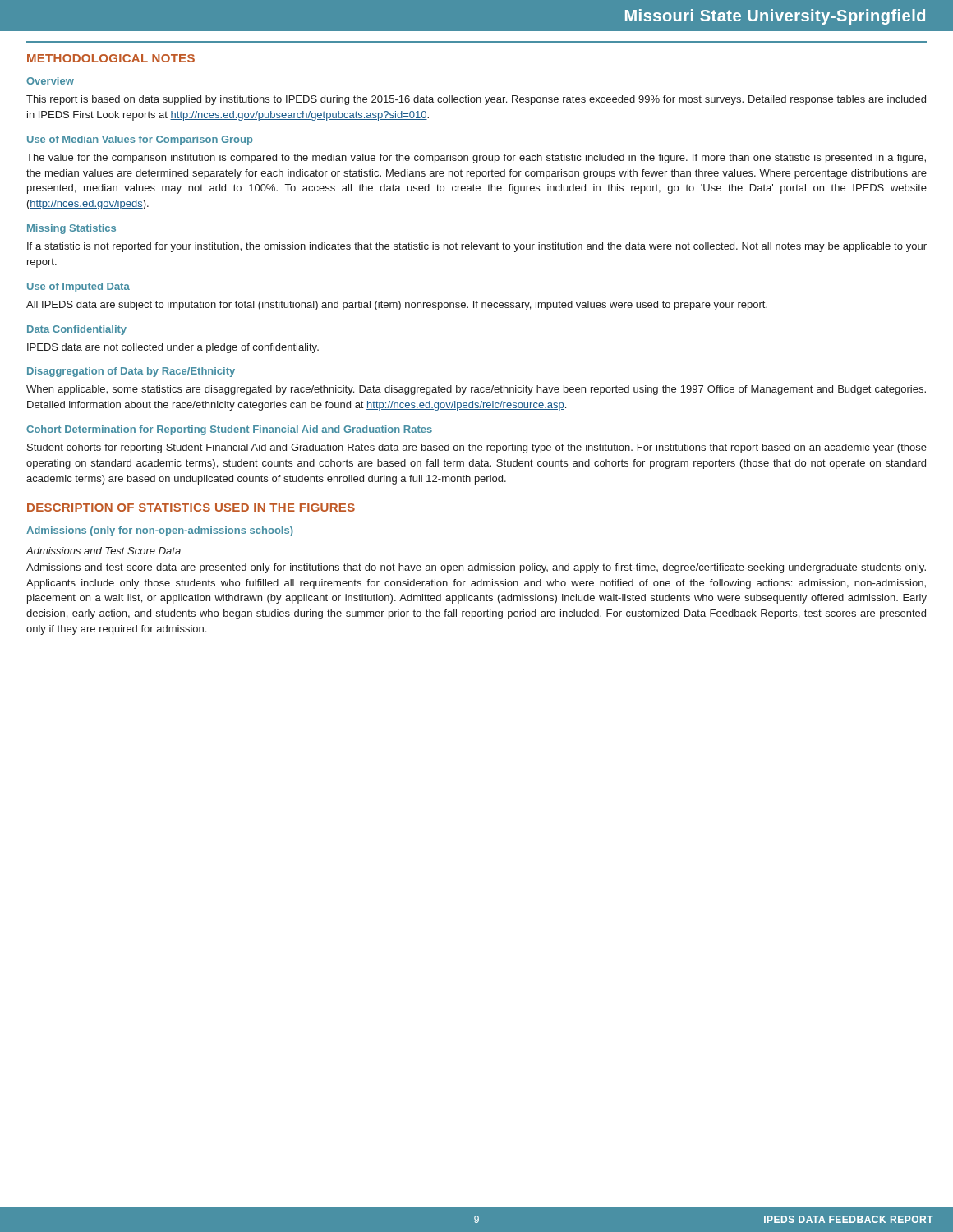This screenshot has width=953, height=1232.
Task: Locate the text starting "This report is based on data supplied by"
Action: 476,107
